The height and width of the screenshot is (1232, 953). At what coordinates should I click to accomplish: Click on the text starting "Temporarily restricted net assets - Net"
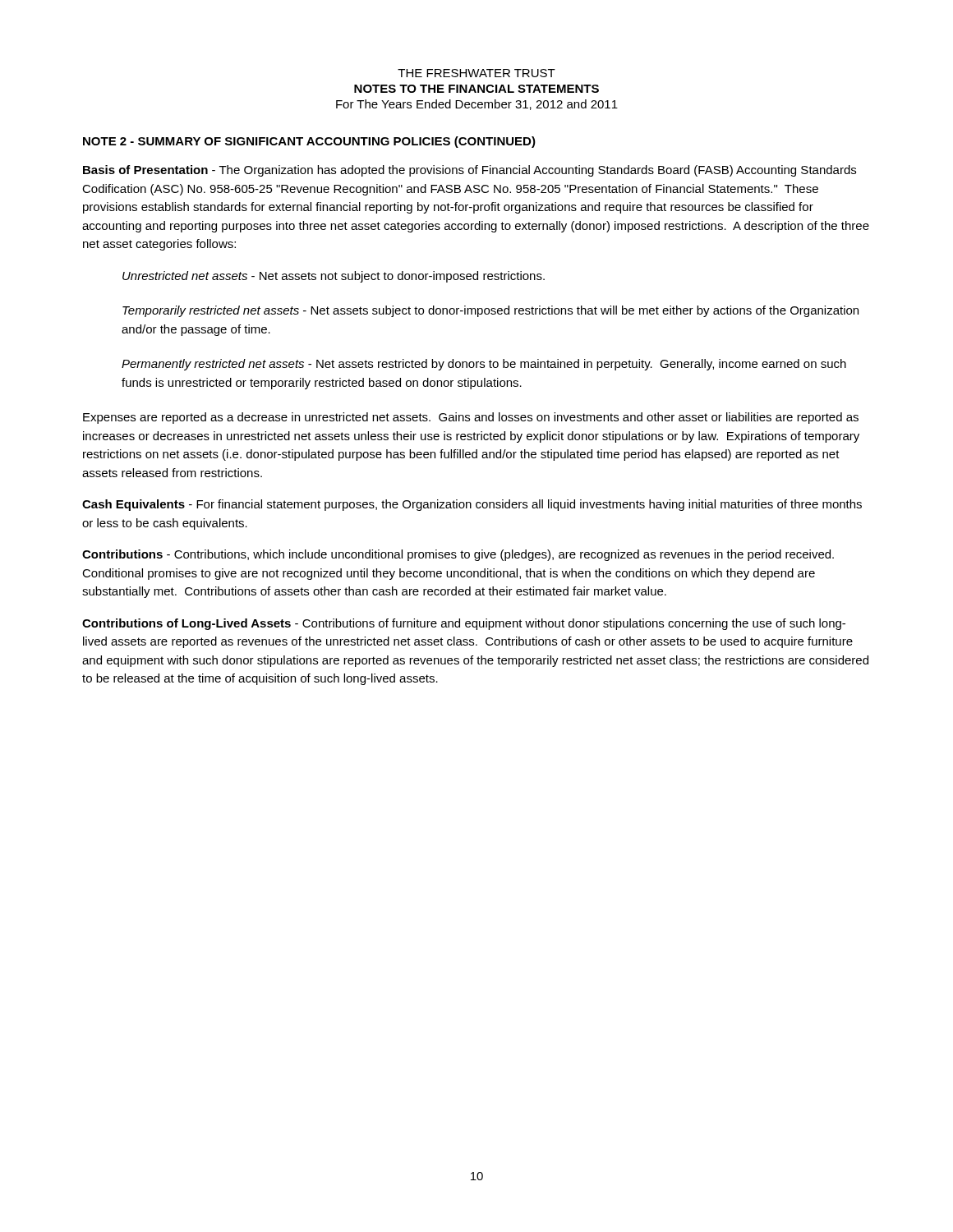(491, 319)
